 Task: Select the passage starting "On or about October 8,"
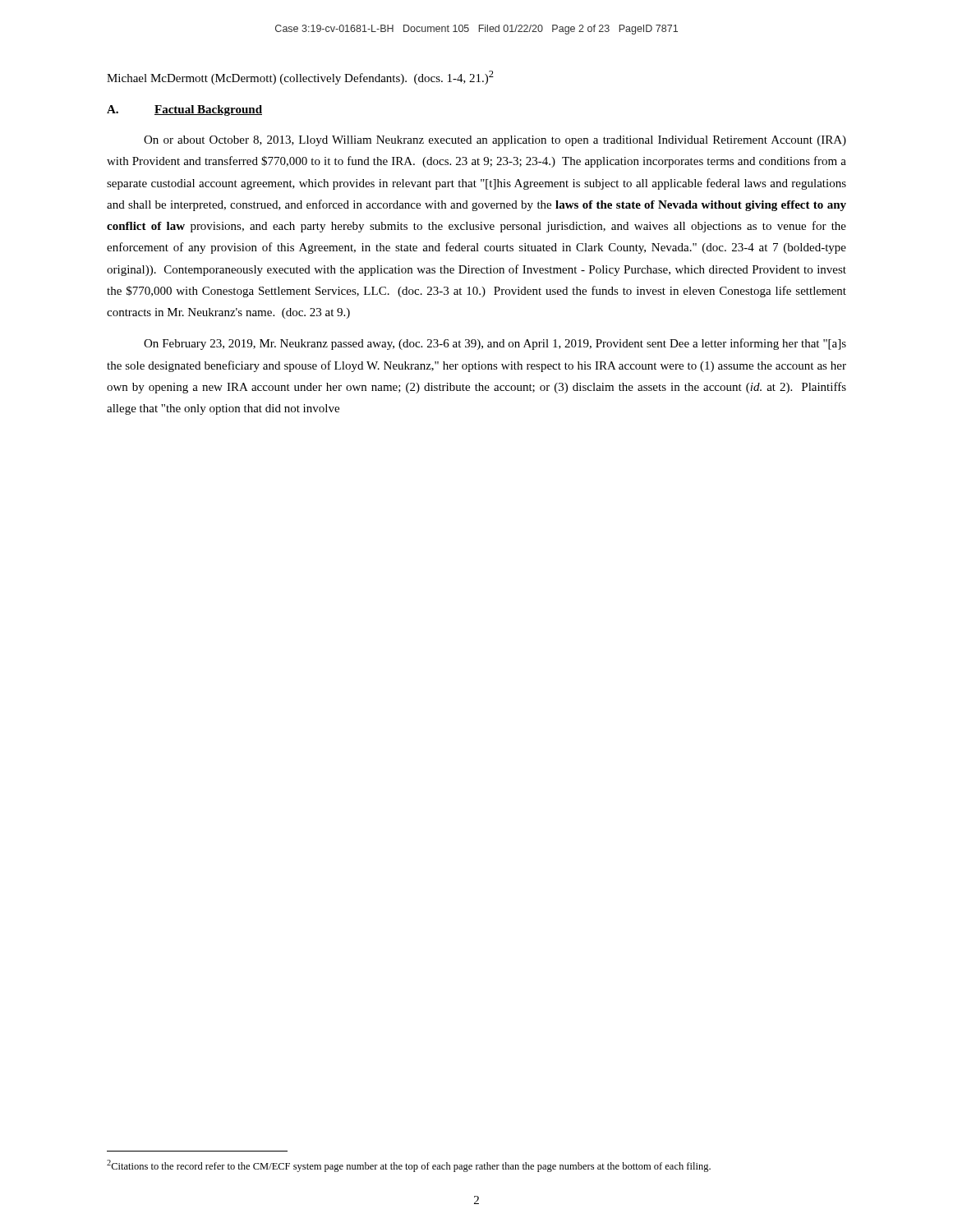[x=476, y=274]
